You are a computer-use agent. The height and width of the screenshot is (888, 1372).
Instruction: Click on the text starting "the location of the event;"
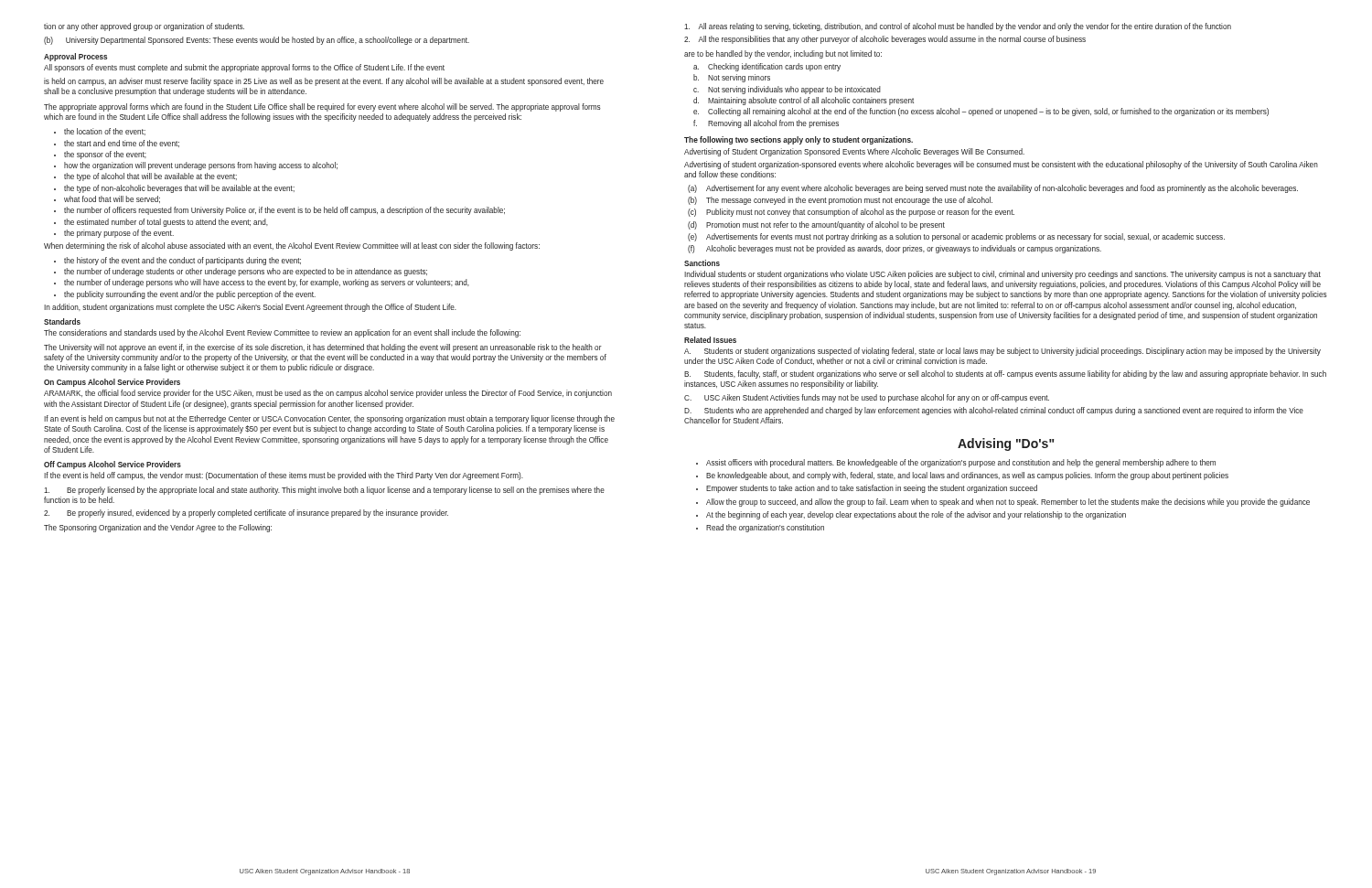point(105,132)
